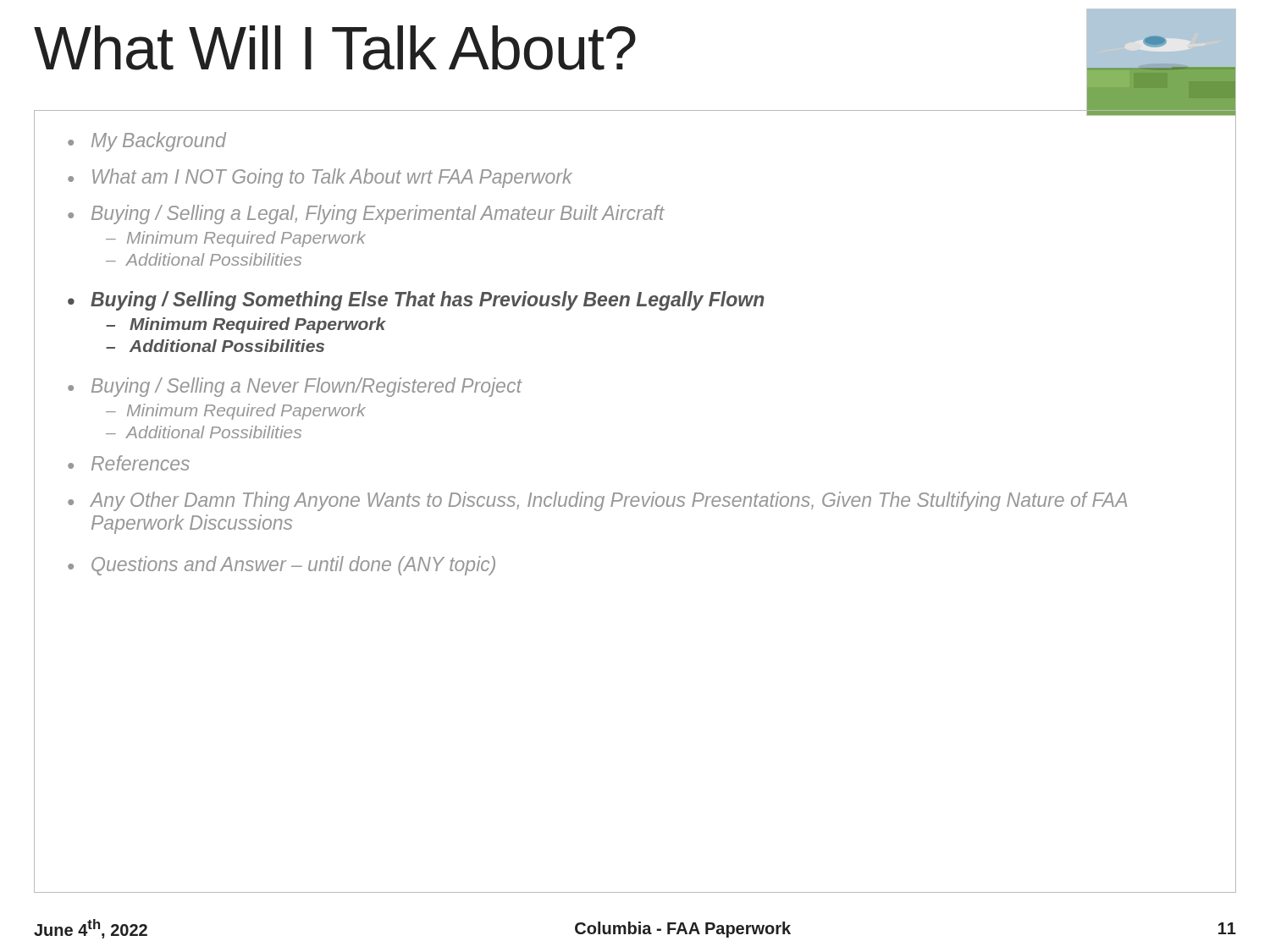This screenshot has height=952, width=1270.
Task: Click on the block starting "What Will I Talk About?"
Action: (335, 49)
